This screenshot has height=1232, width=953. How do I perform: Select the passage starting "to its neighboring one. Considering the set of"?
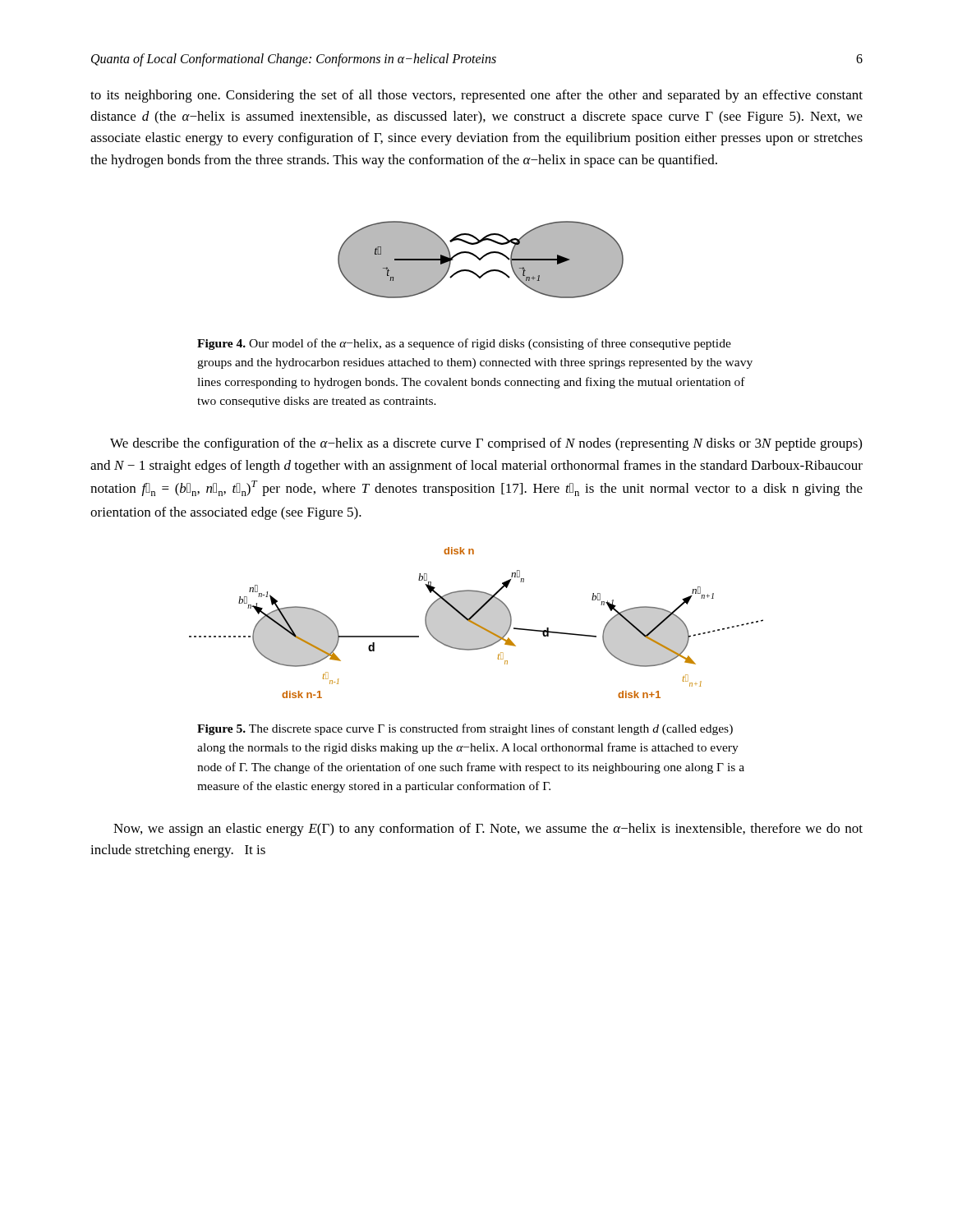[x=476, y=127]
